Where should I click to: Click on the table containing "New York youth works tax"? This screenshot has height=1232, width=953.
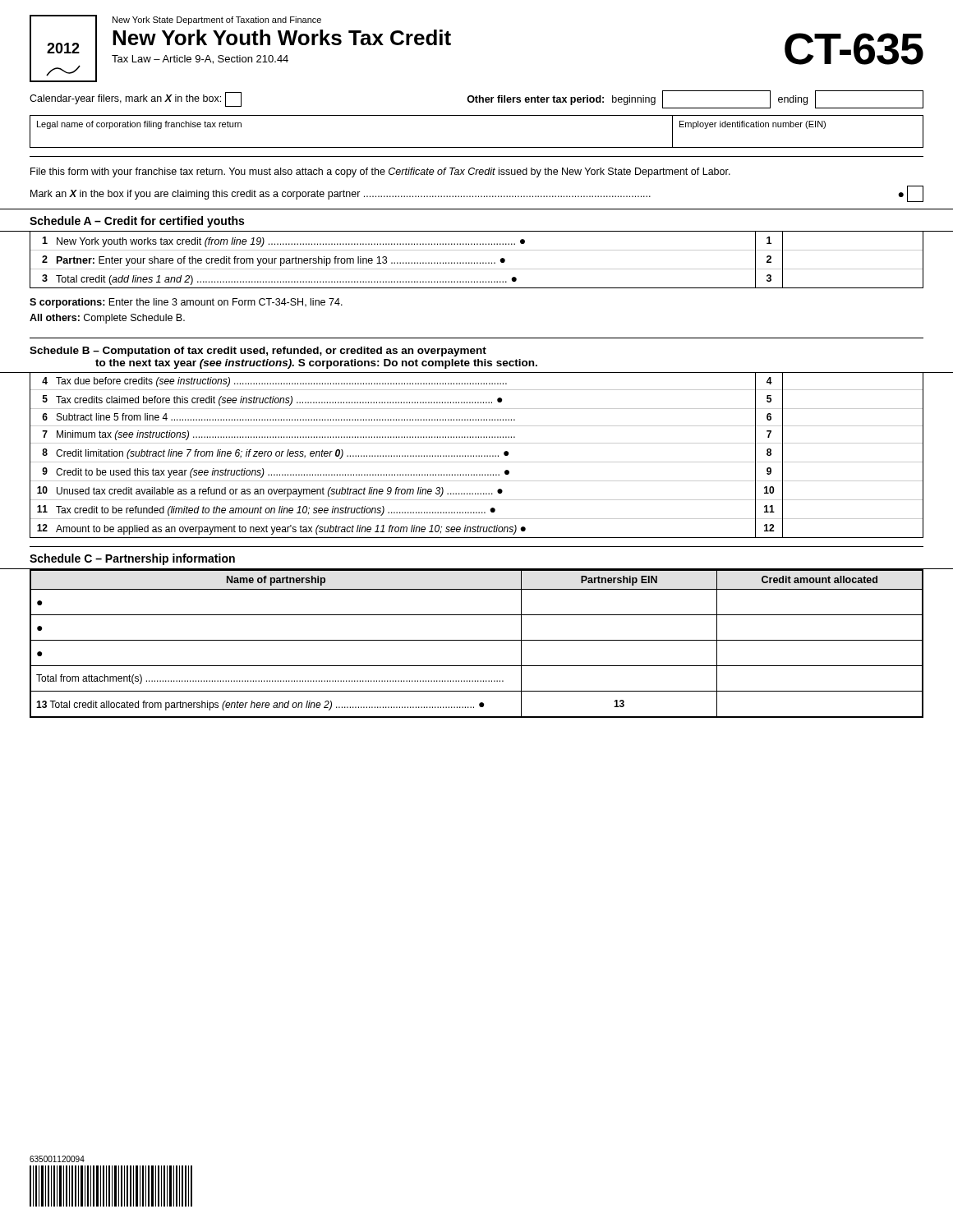pos(476,260)
